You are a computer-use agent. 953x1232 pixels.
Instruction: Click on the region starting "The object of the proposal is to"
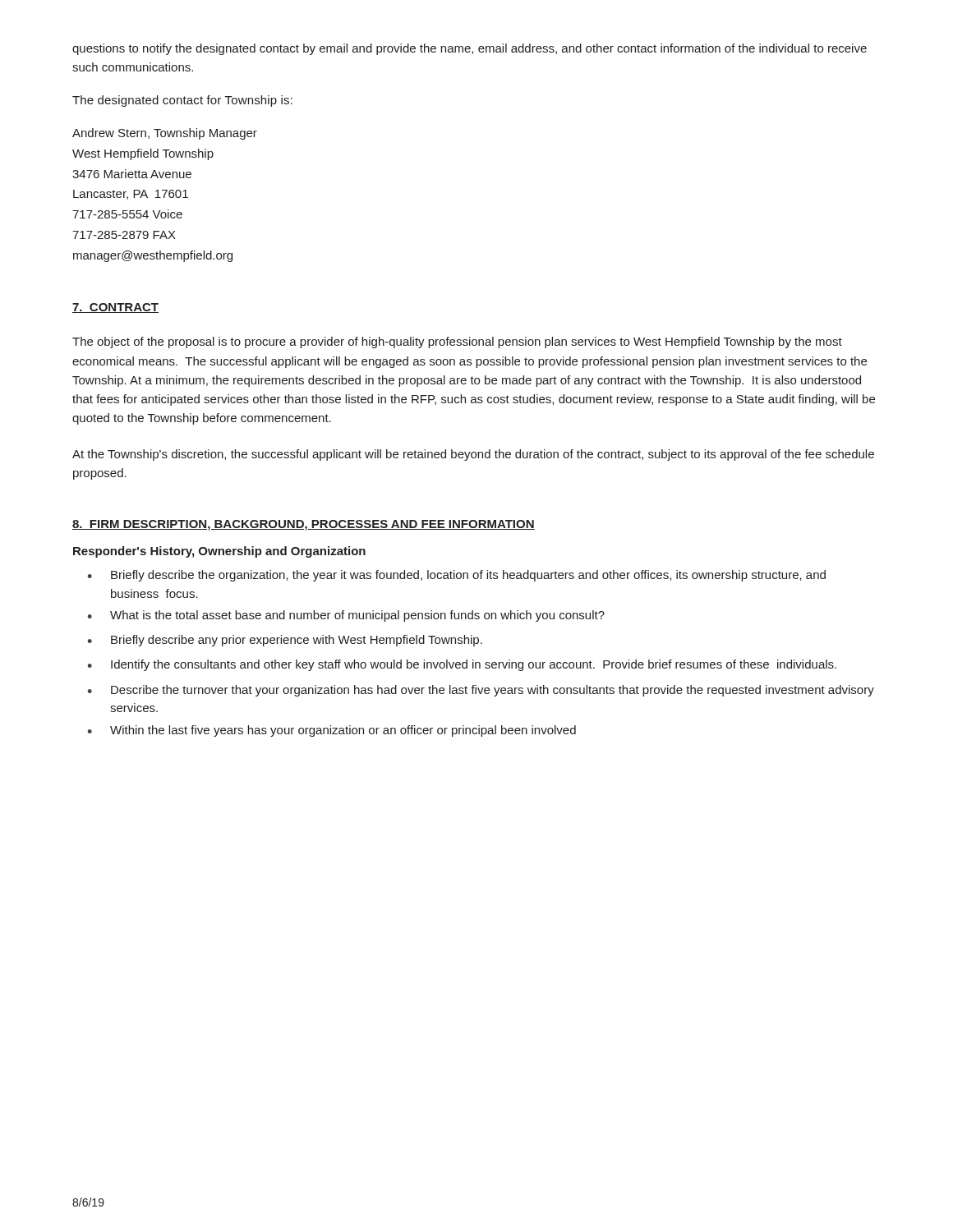click(474, 380)
